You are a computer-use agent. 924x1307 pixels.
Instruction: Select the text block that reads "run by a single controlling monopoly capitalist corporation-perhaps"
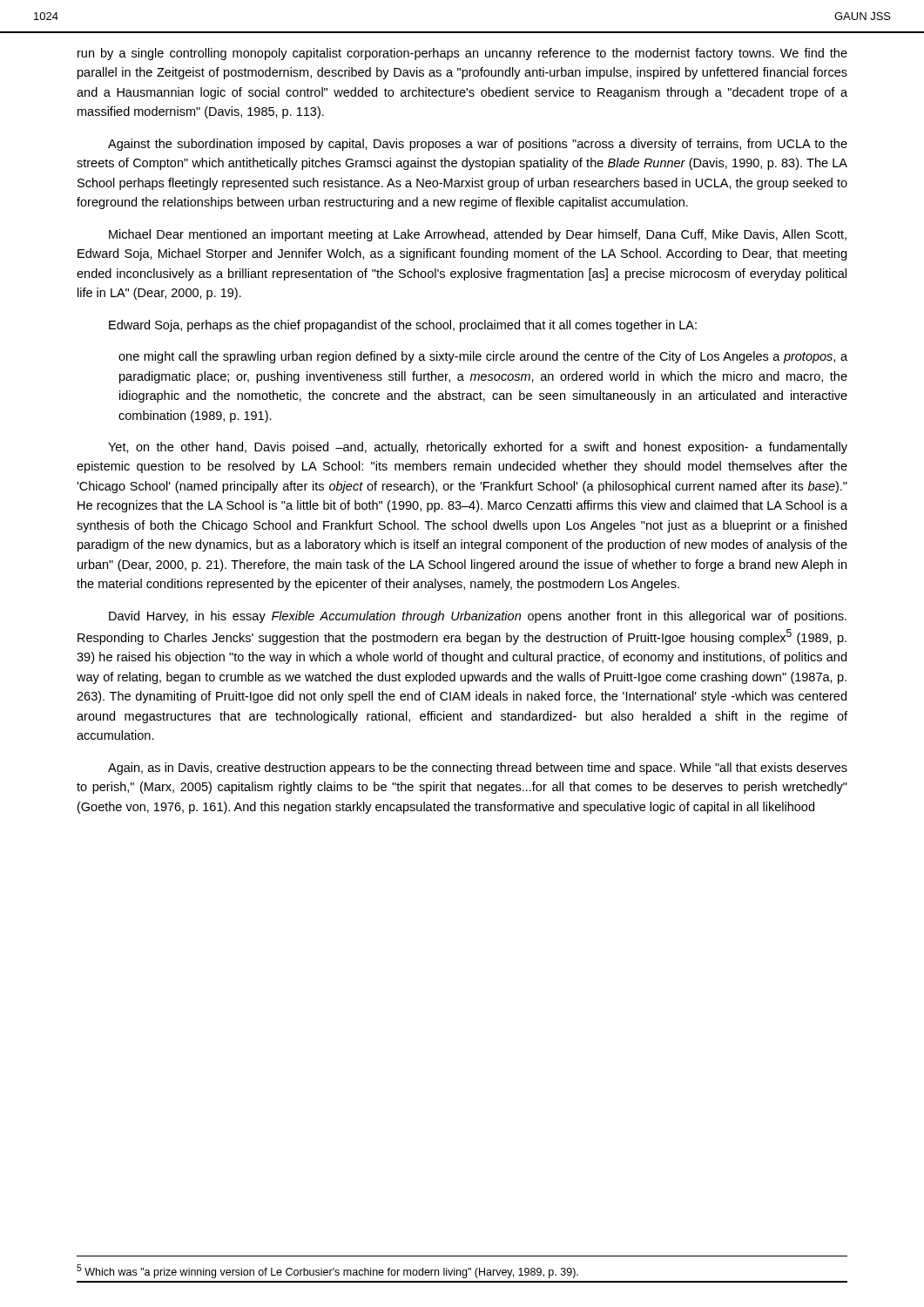462,82
